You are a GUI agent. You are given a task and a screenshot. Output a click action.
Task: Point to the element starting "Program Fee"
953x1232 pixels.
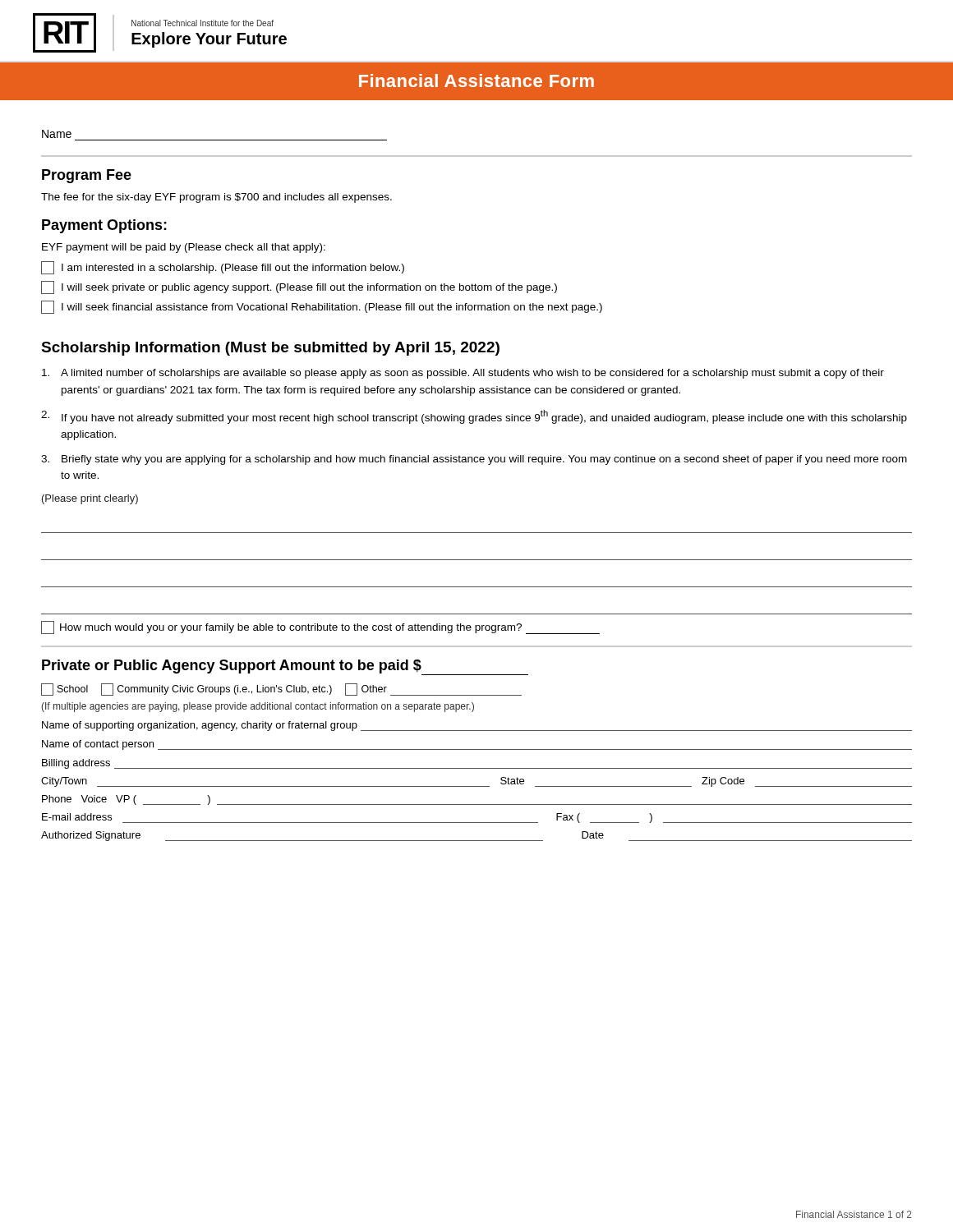coord(86,175)
